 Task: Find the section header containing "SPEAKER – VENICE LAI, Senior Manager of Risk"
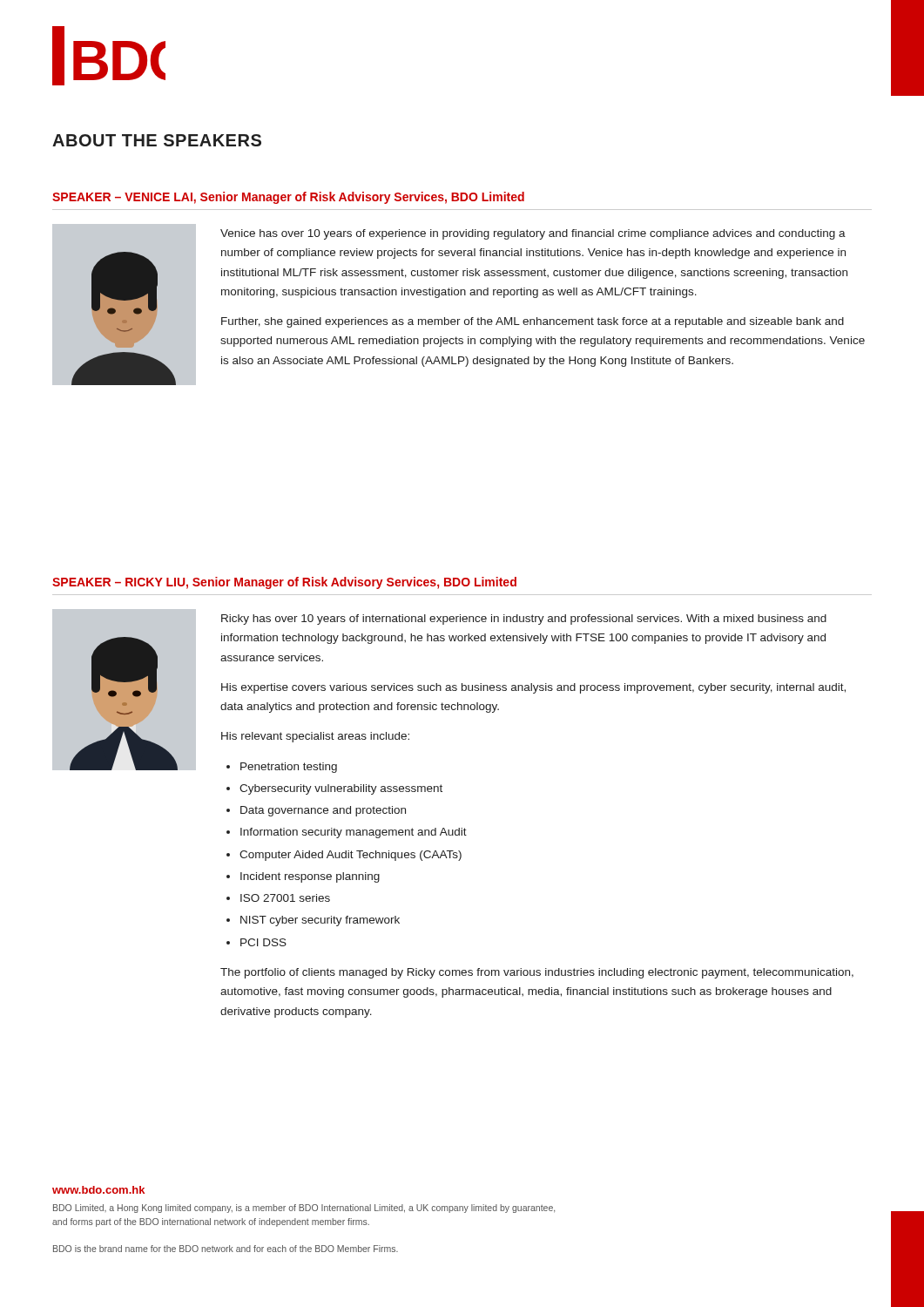pos(289,197)
